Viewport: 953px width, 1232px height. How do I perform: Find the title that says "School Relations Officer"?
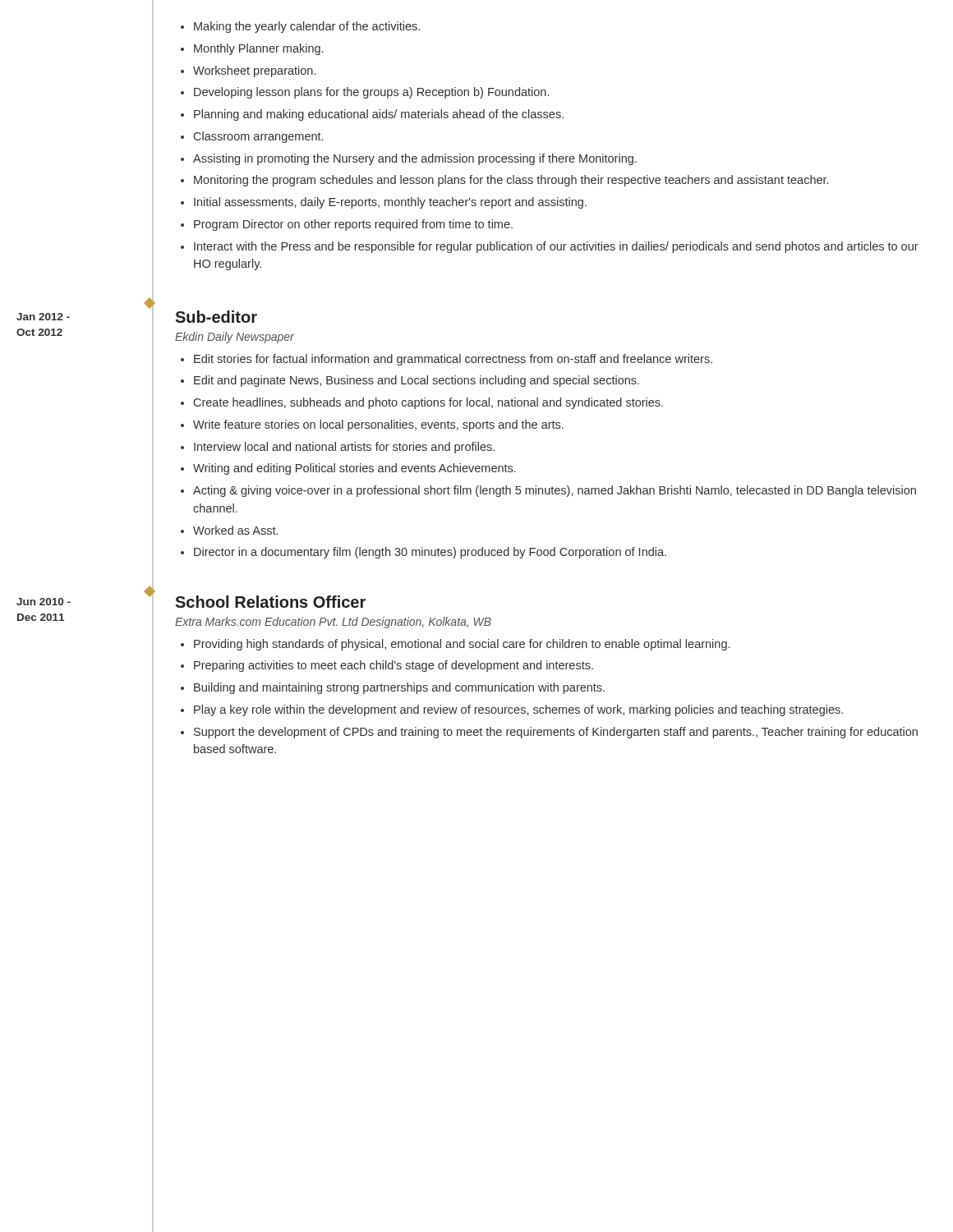(270, 602)
